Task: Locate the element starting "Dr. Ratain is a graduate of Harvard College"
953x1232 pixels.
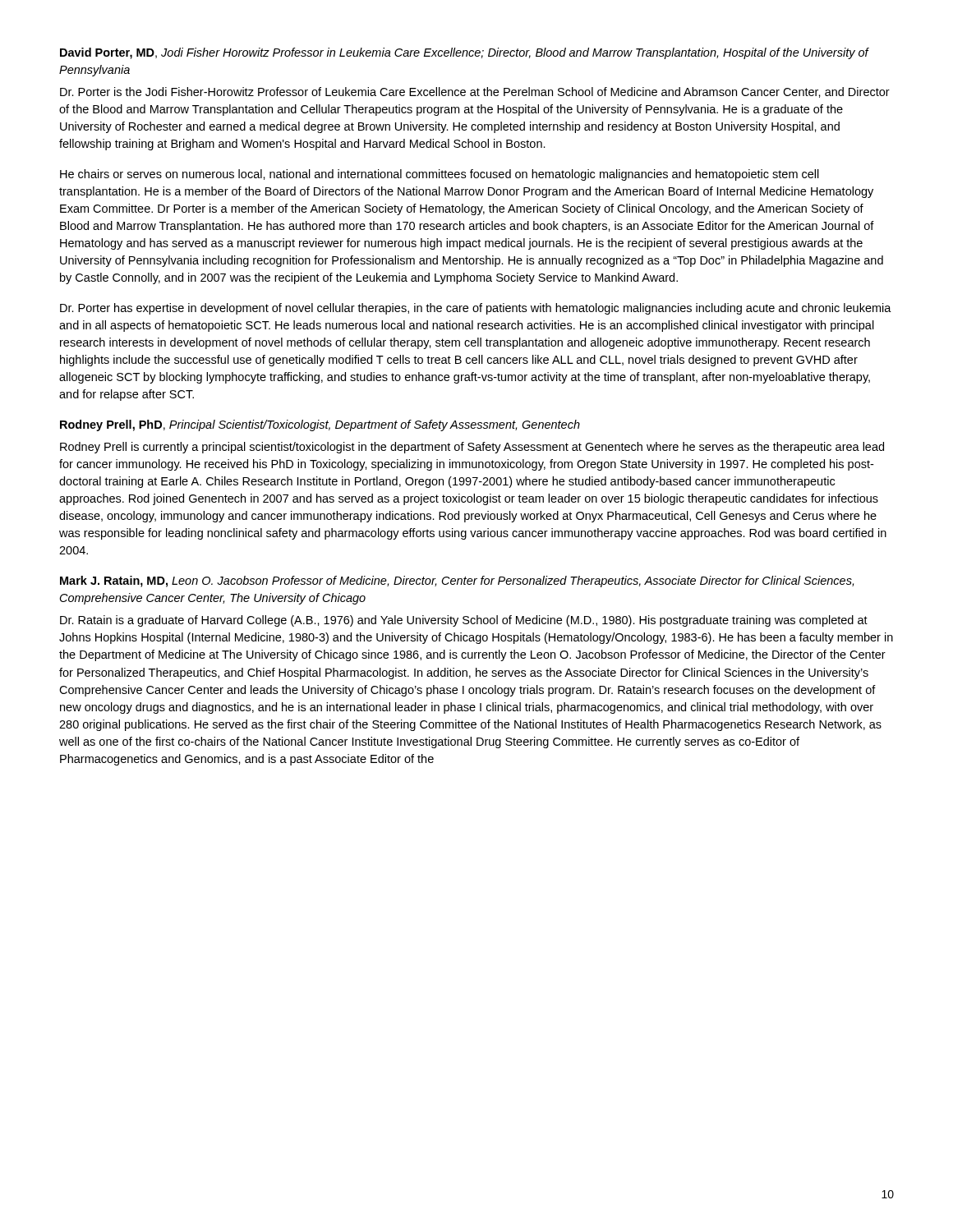Action: pos(476,690)
